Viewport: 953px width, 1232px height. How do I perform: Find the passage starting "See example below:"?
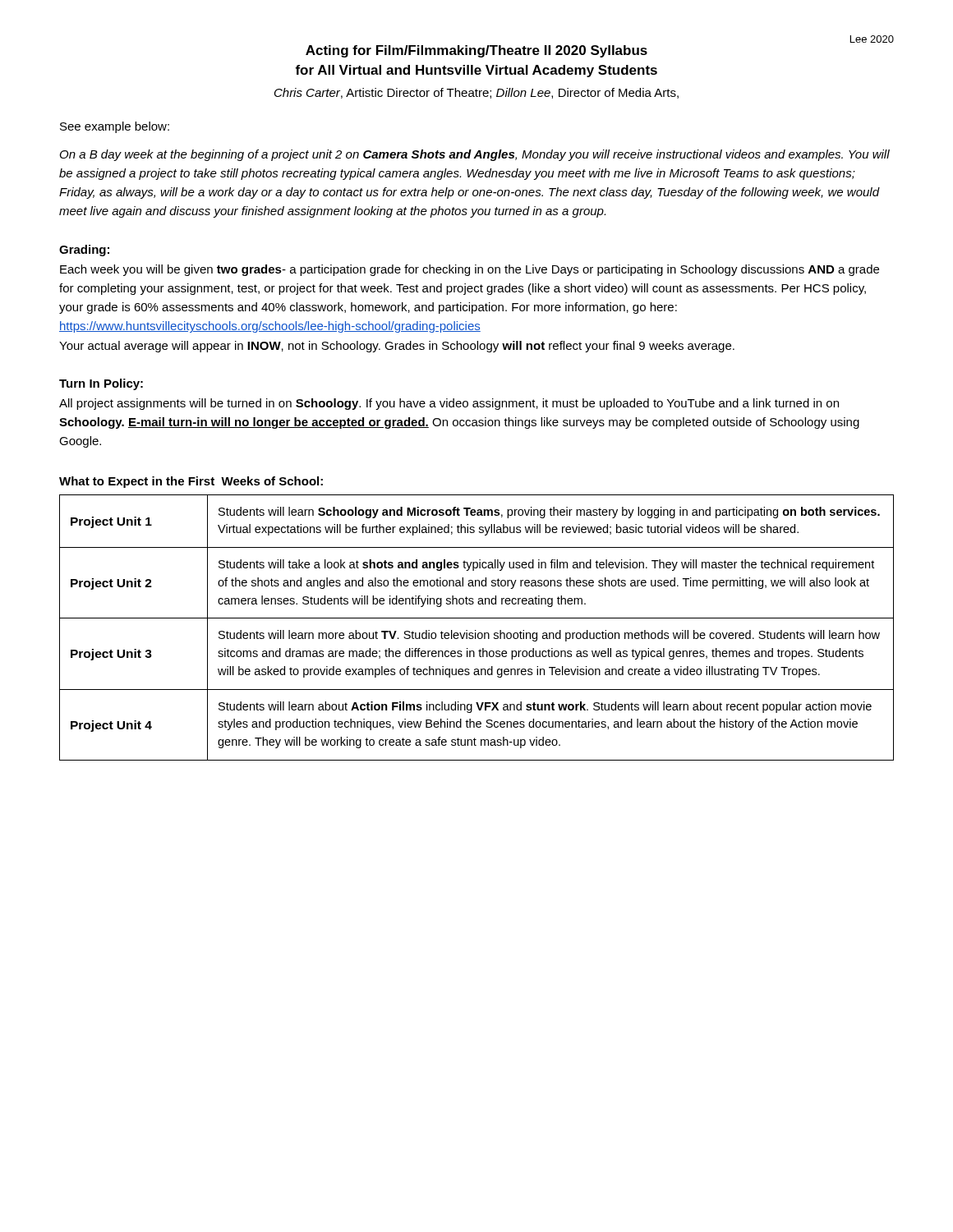[x=115, y=126]
